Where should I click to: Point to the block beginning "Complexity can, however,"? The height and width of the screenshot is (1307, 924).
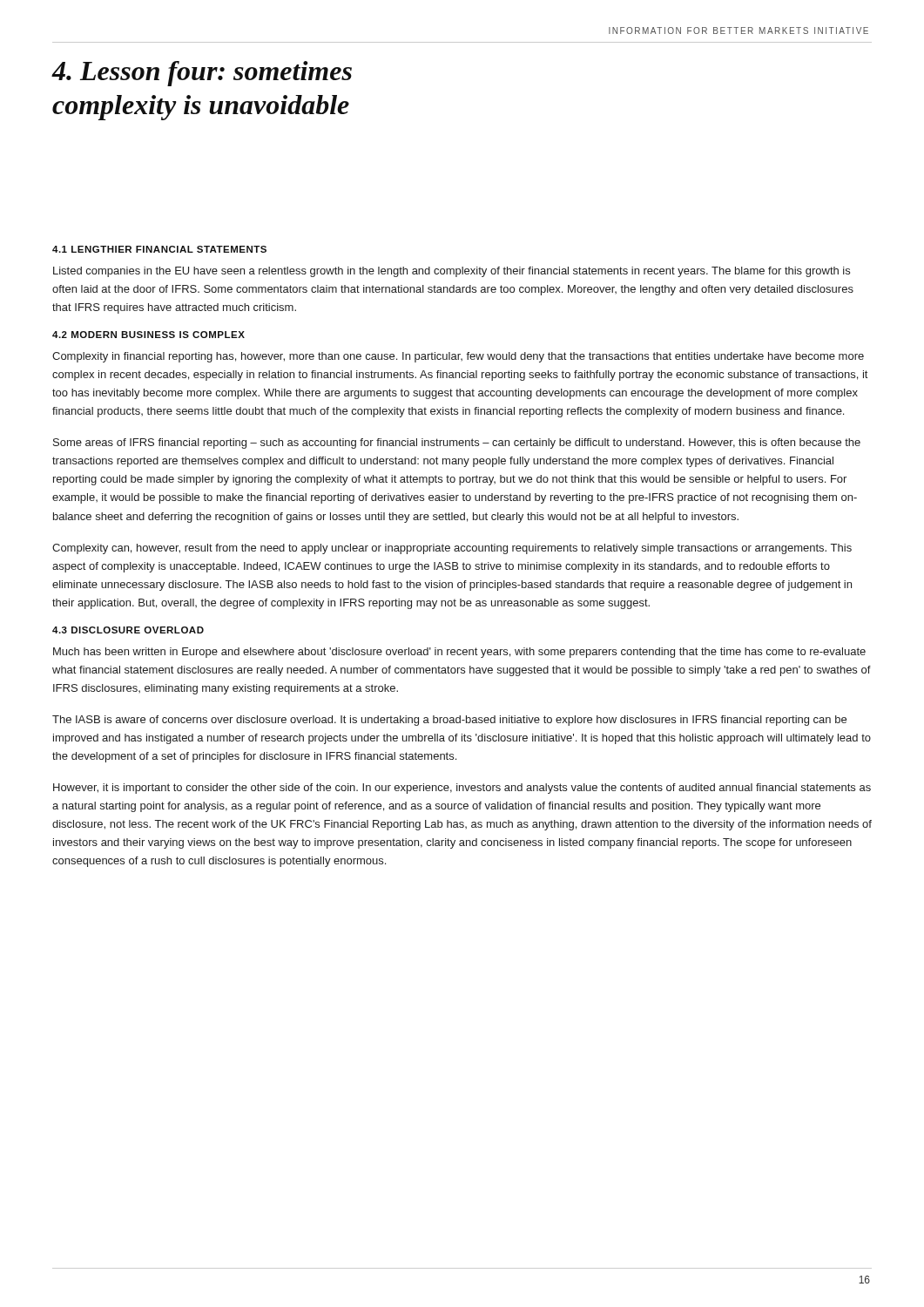pos(452,575)
